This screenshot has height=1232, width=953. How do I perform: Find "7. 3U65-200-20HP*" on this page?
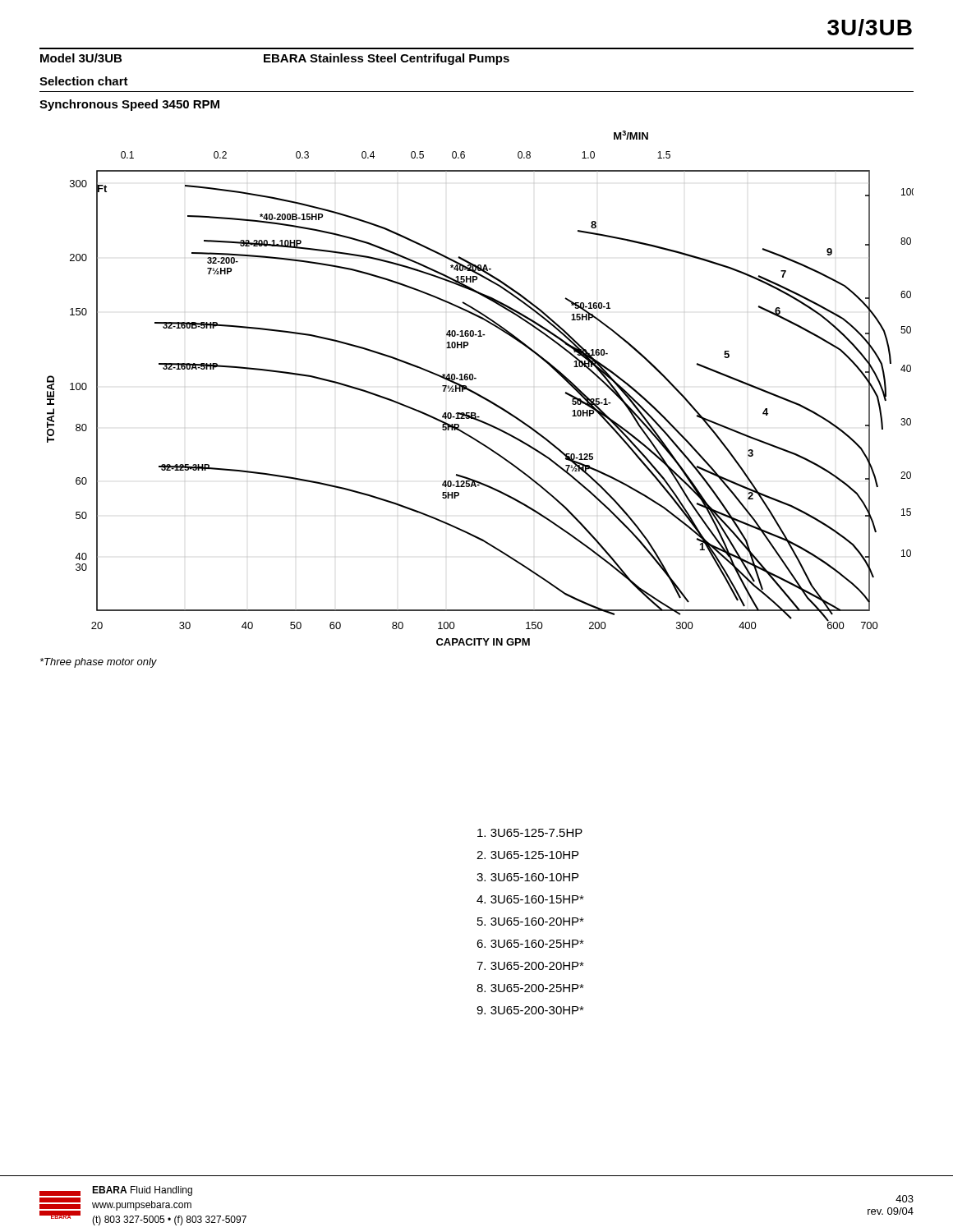tap(530, 965)
